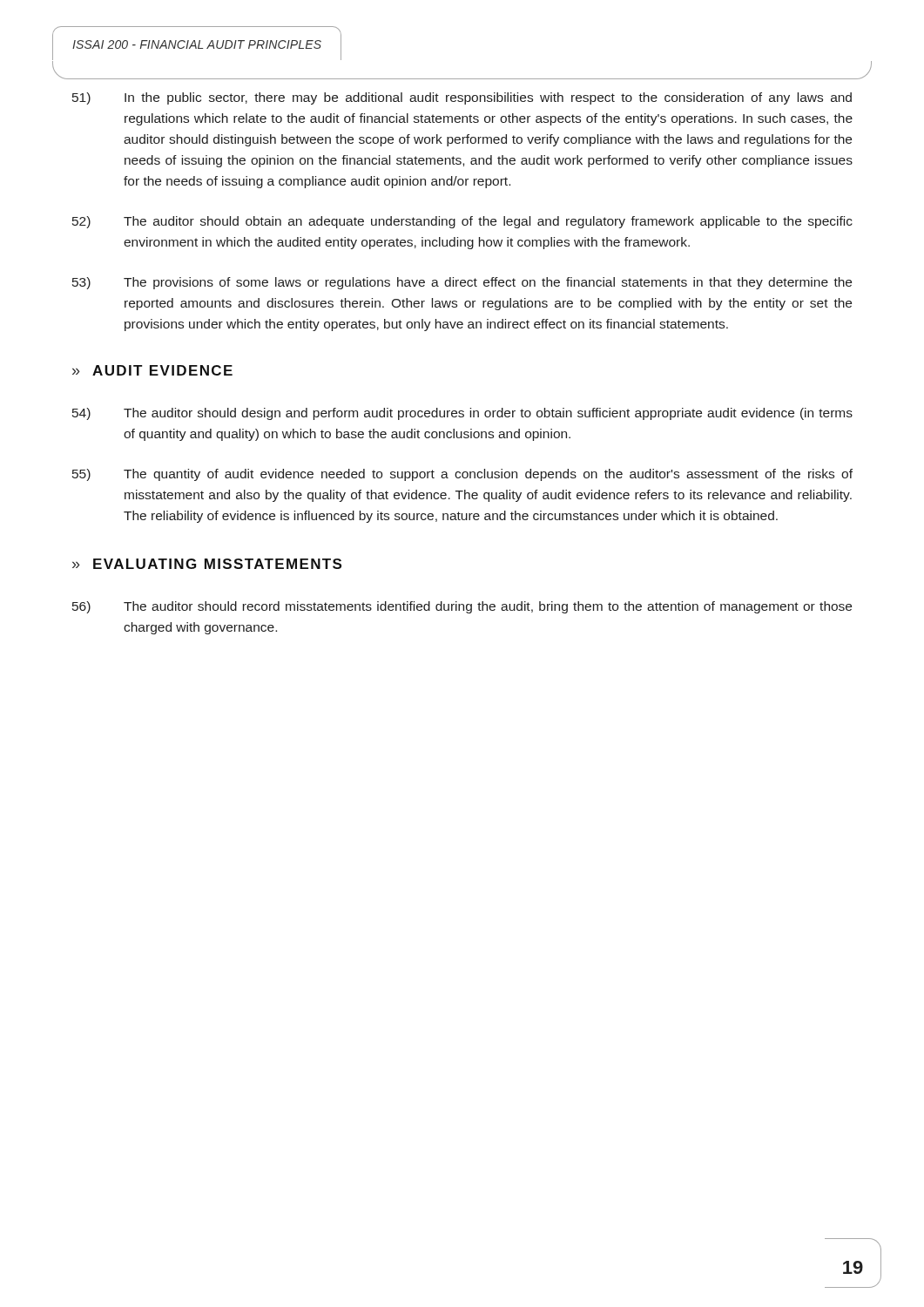Select the list item that reads "55) The quantity of audit evidence needed"
The height and width of the screenshot is (1307, 924).
[x=462, y=495]
